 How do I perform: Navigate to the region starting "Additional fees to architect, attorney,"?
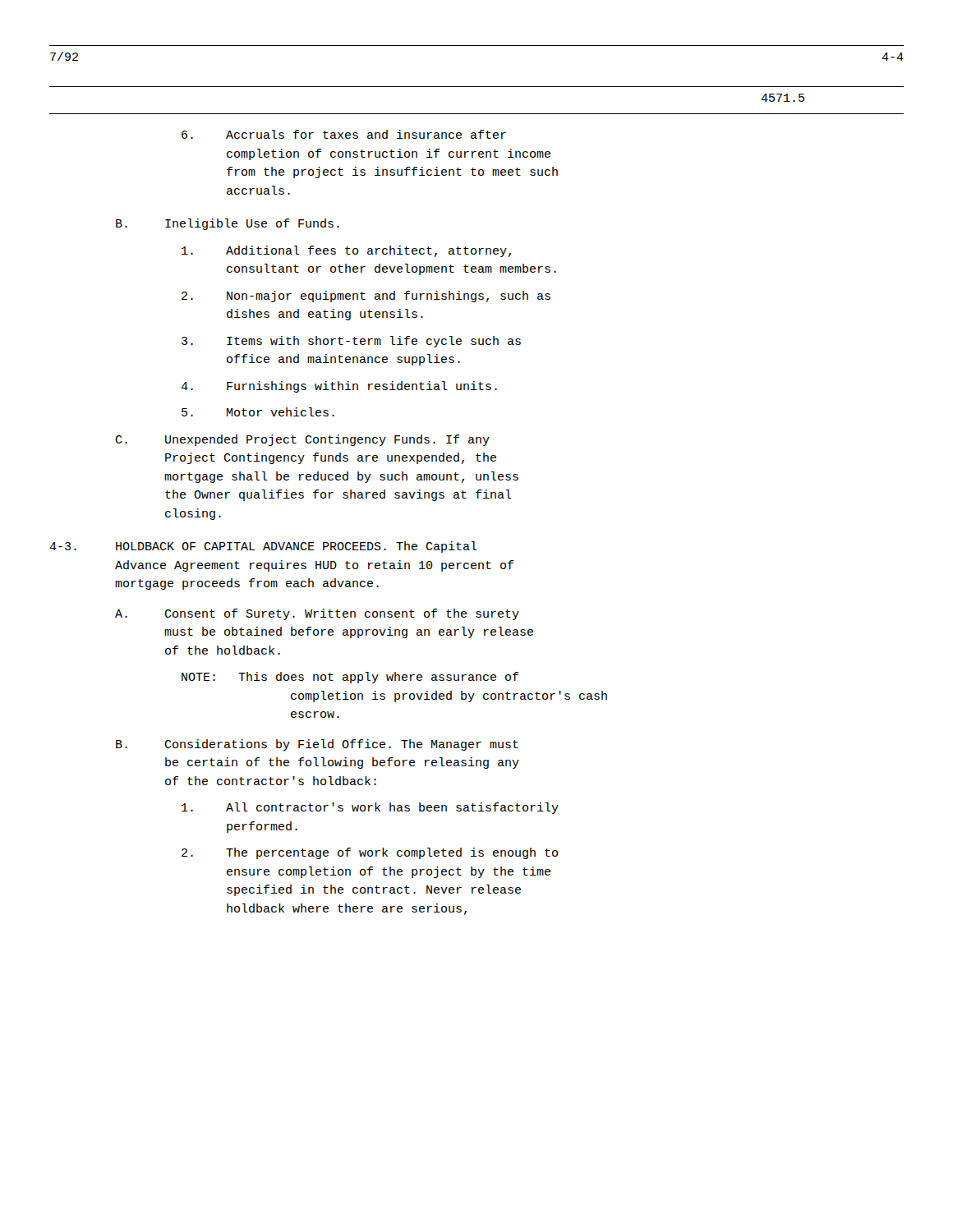(x=370, y=261)
